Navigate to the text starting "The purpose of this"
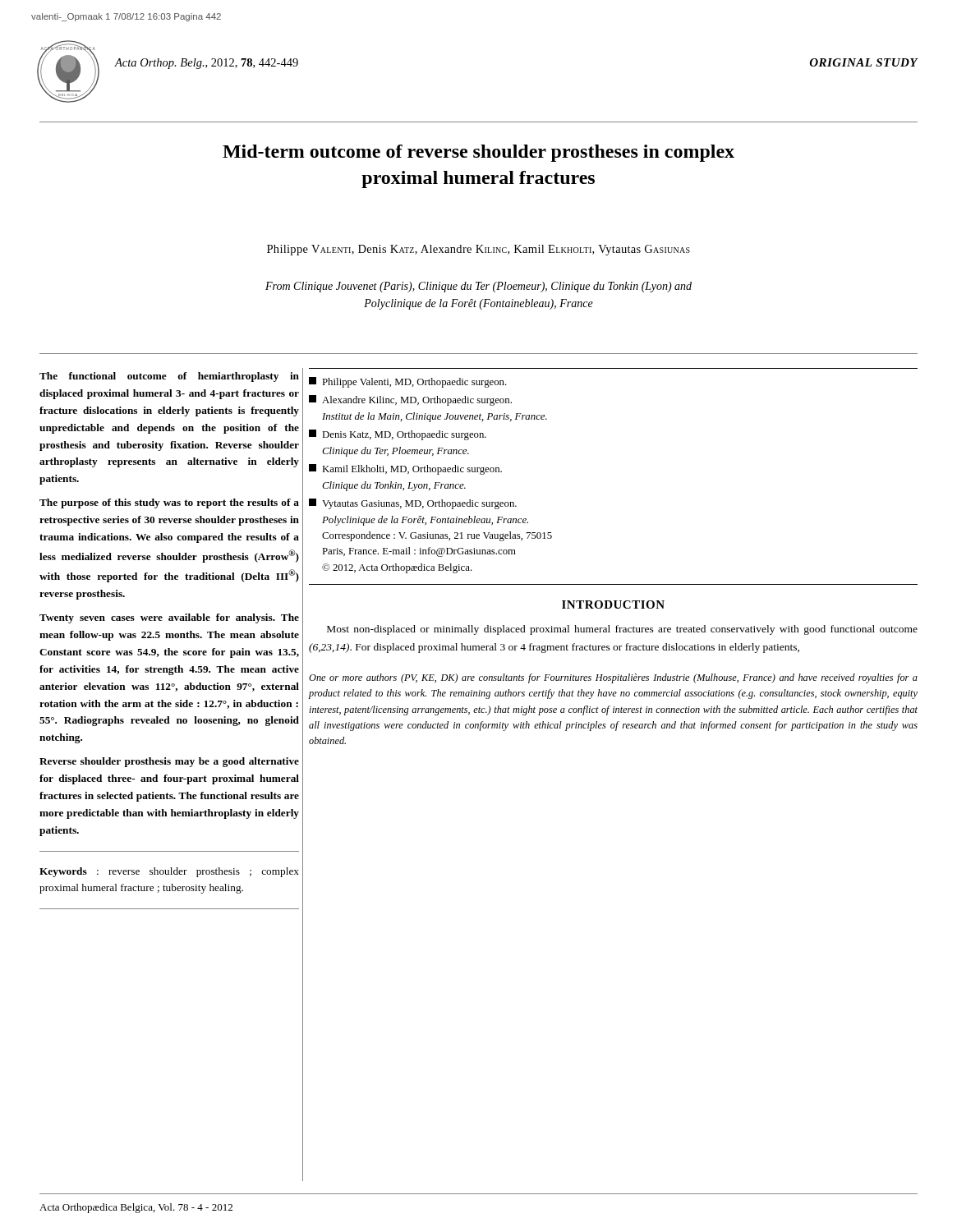Image resolution: width=957 pixels, height=1232 pixels. 169,548
